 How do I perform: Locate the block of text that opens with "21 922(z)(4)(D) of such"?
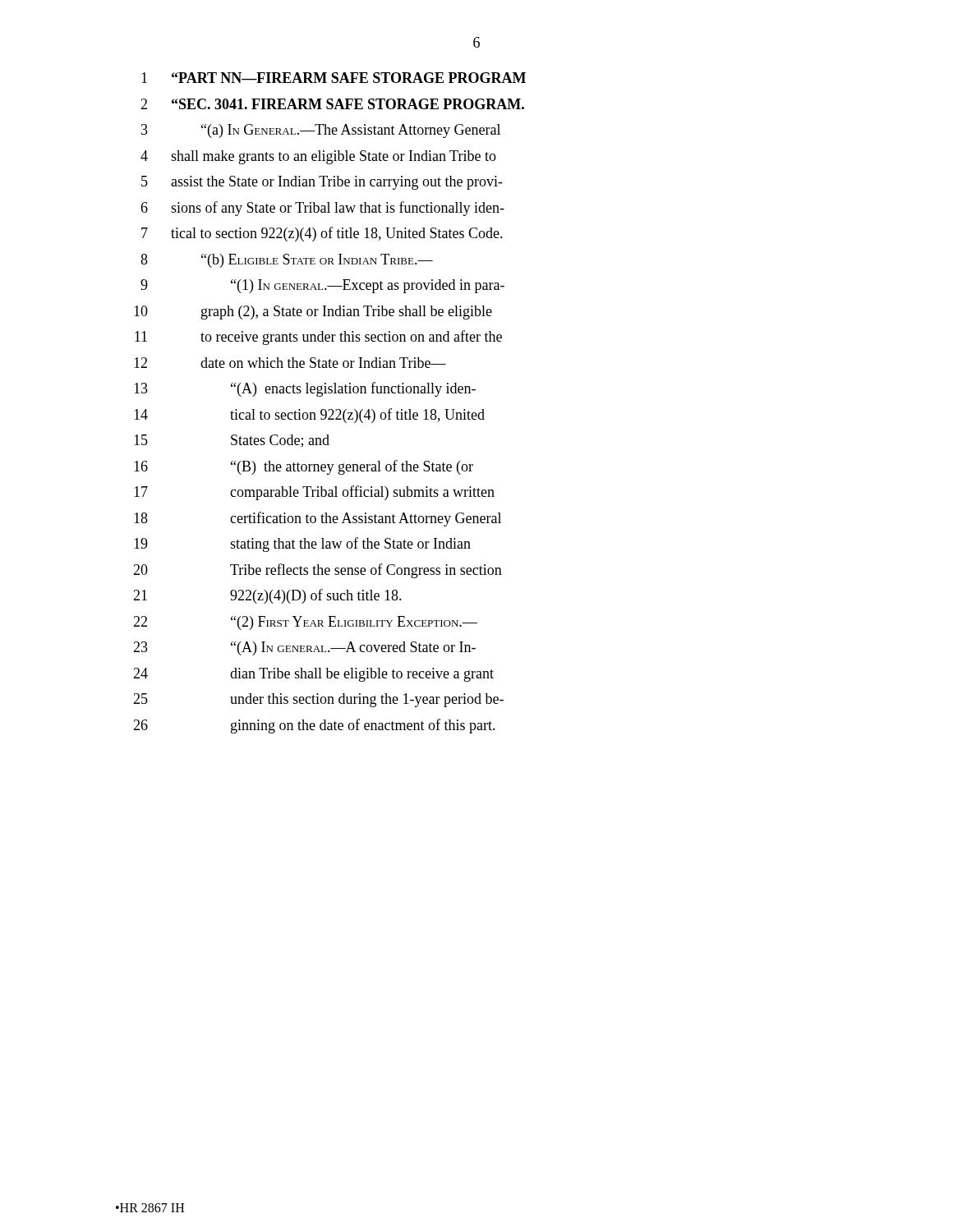pyautogui.click(x=267, y=596)
